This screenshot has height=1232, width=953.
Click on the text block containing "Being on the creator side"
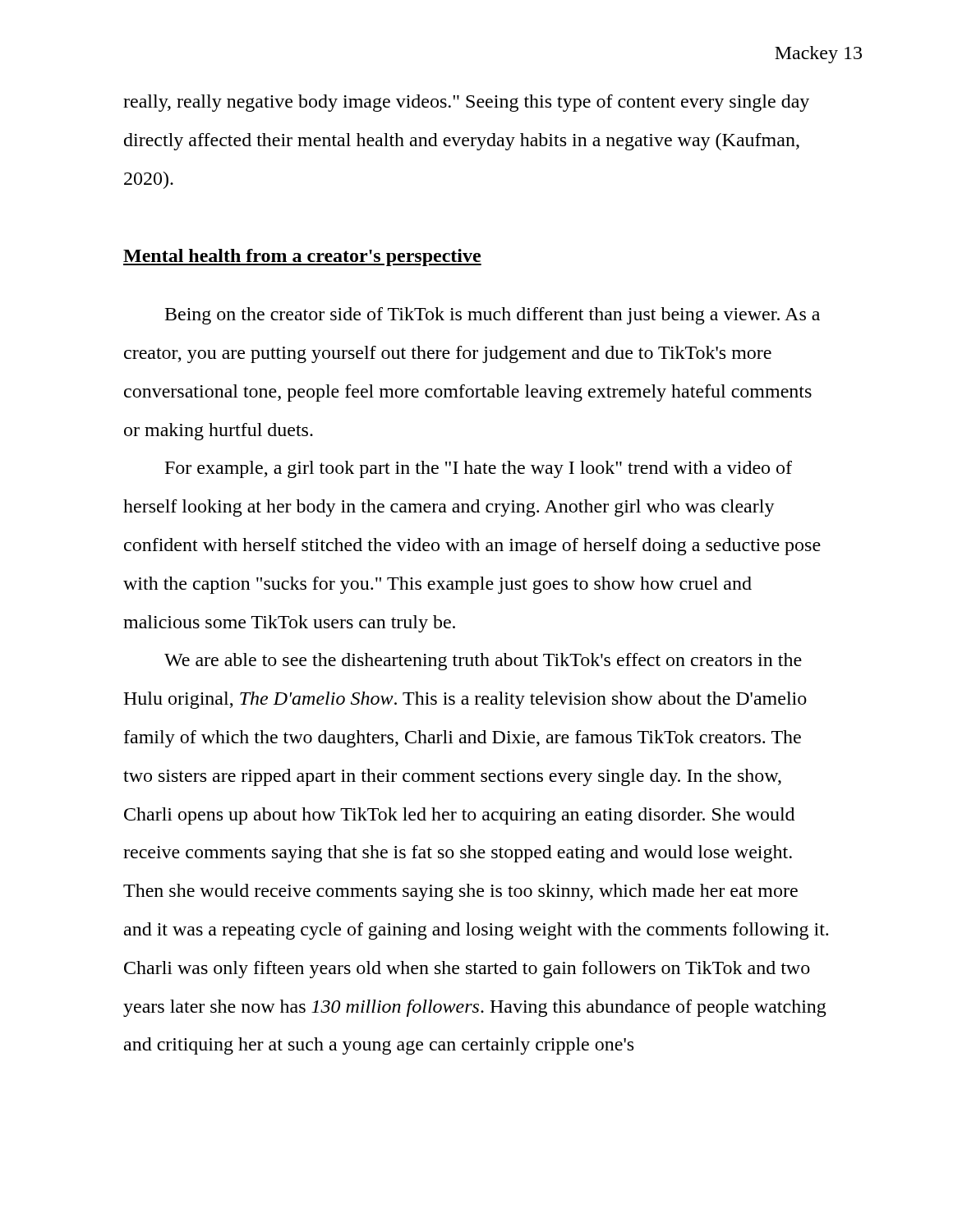pos(493,316)
